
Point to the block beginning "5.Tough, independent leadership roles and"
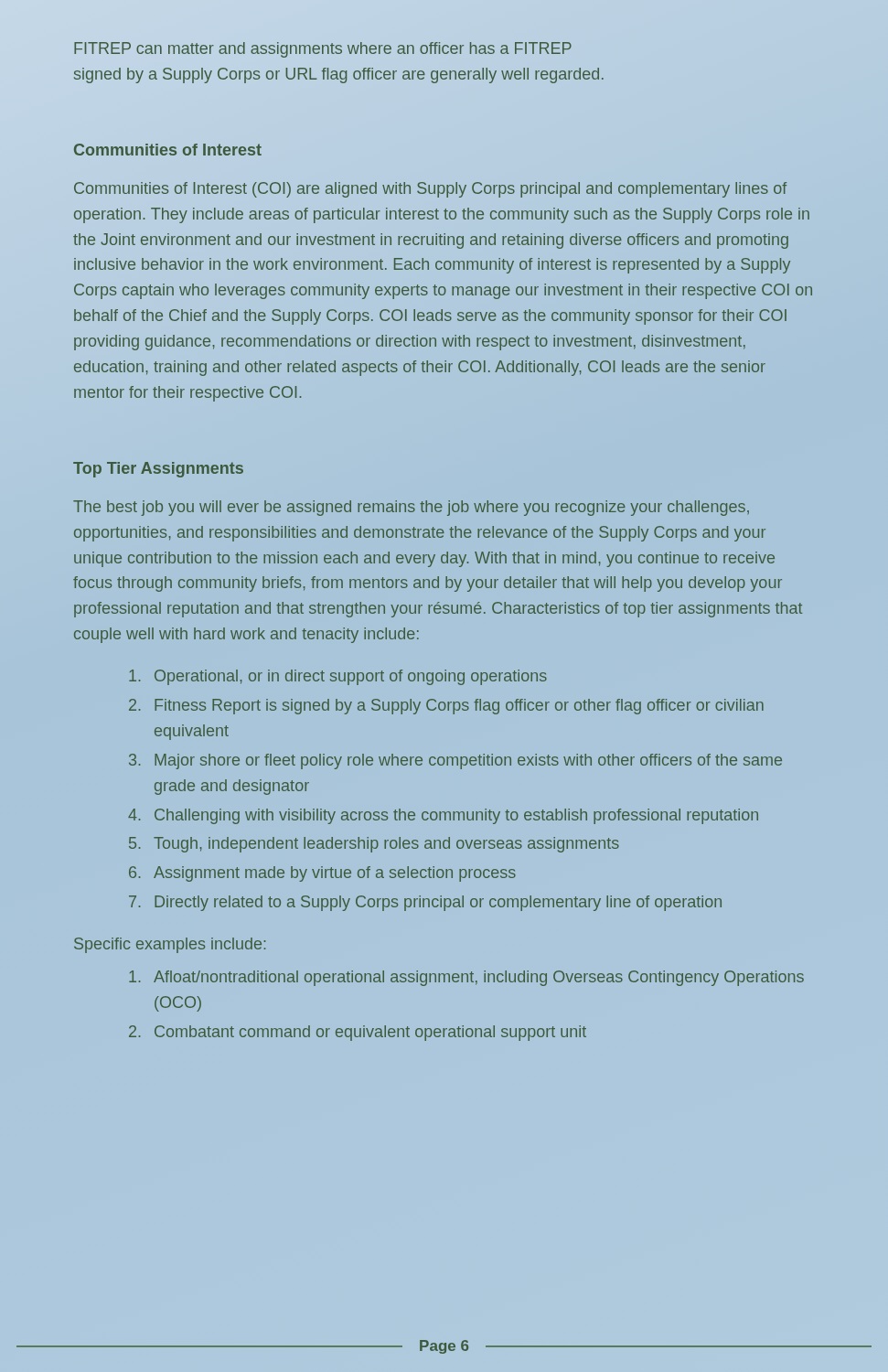[471, 845]
